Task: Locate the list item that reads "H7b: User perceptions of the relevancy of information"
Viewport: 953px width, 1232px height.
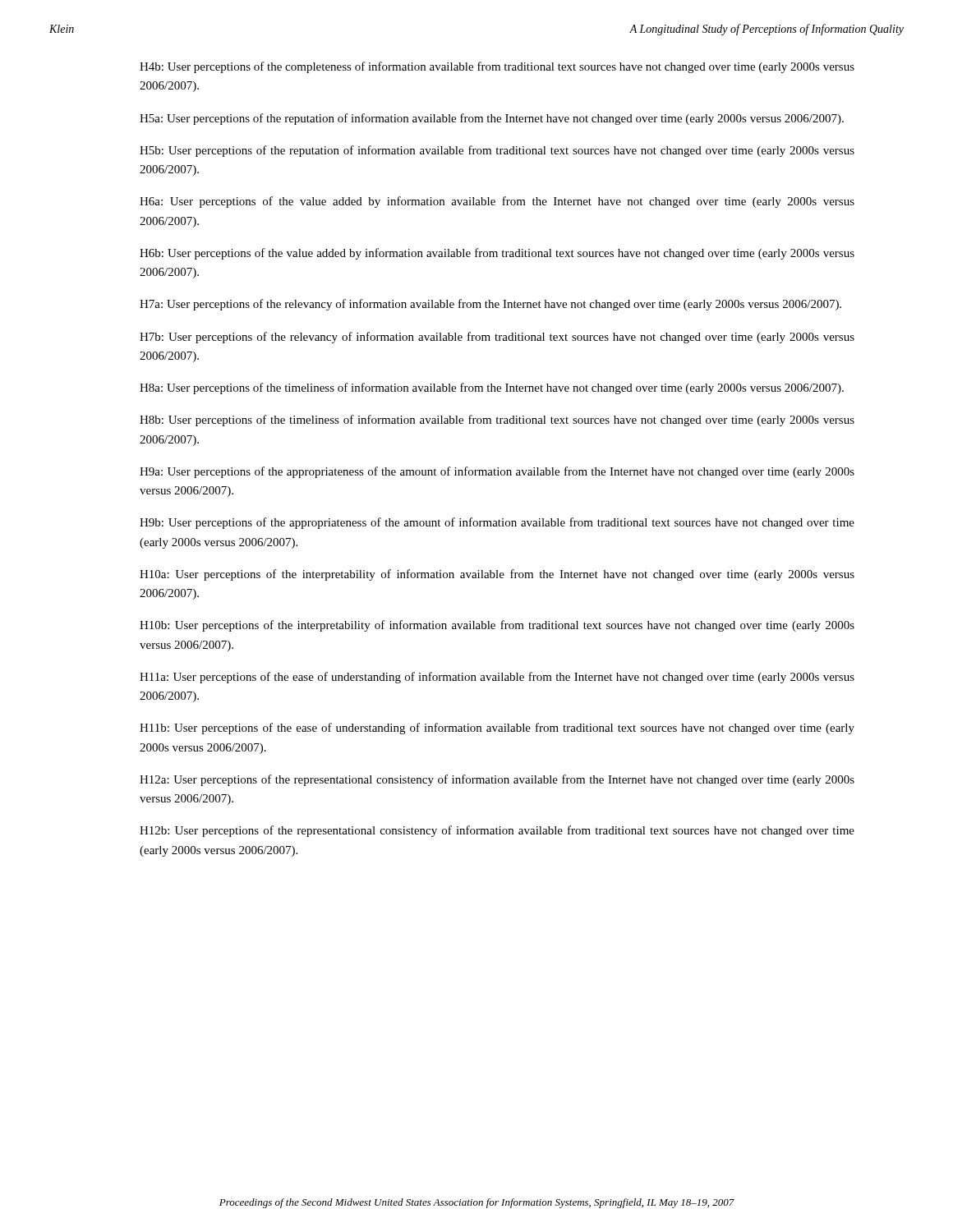Action: (x=497, y=346)
